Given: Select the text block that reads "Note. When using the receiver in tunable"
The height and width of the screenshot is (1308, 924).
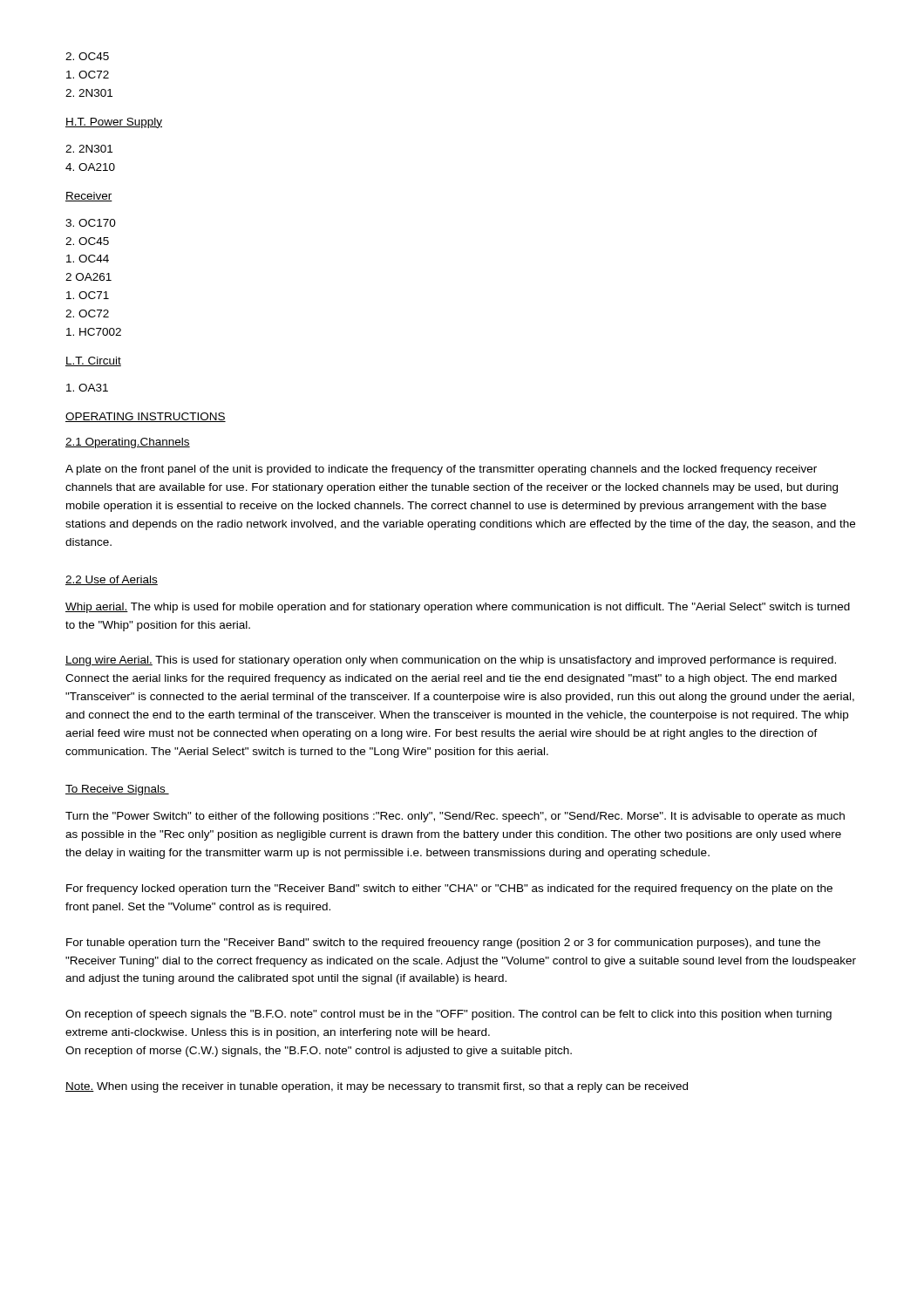Looking at the screenshot, I should (x=377, y=1086).
